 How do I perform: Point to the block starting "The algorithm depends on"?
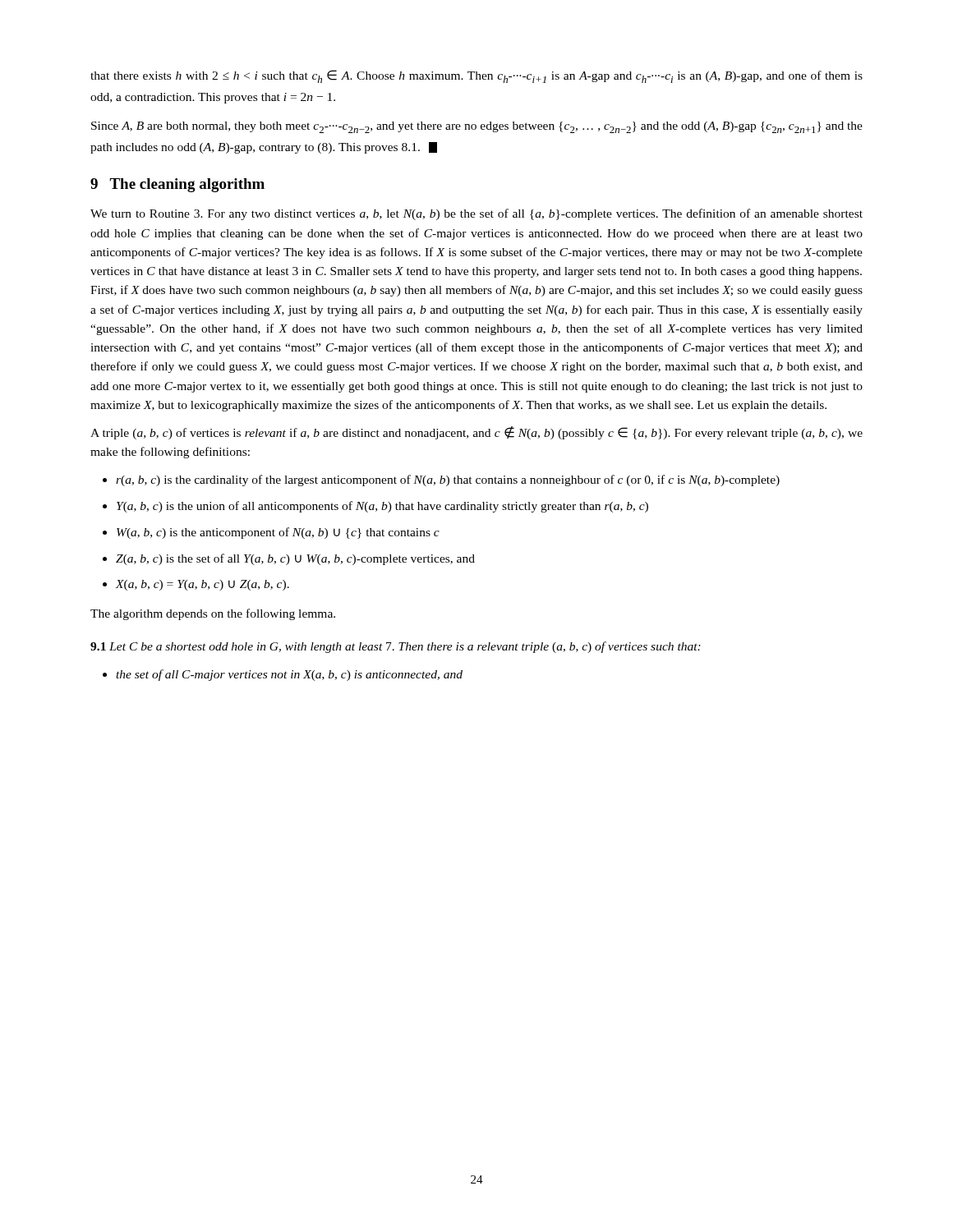tap(213, 614)
